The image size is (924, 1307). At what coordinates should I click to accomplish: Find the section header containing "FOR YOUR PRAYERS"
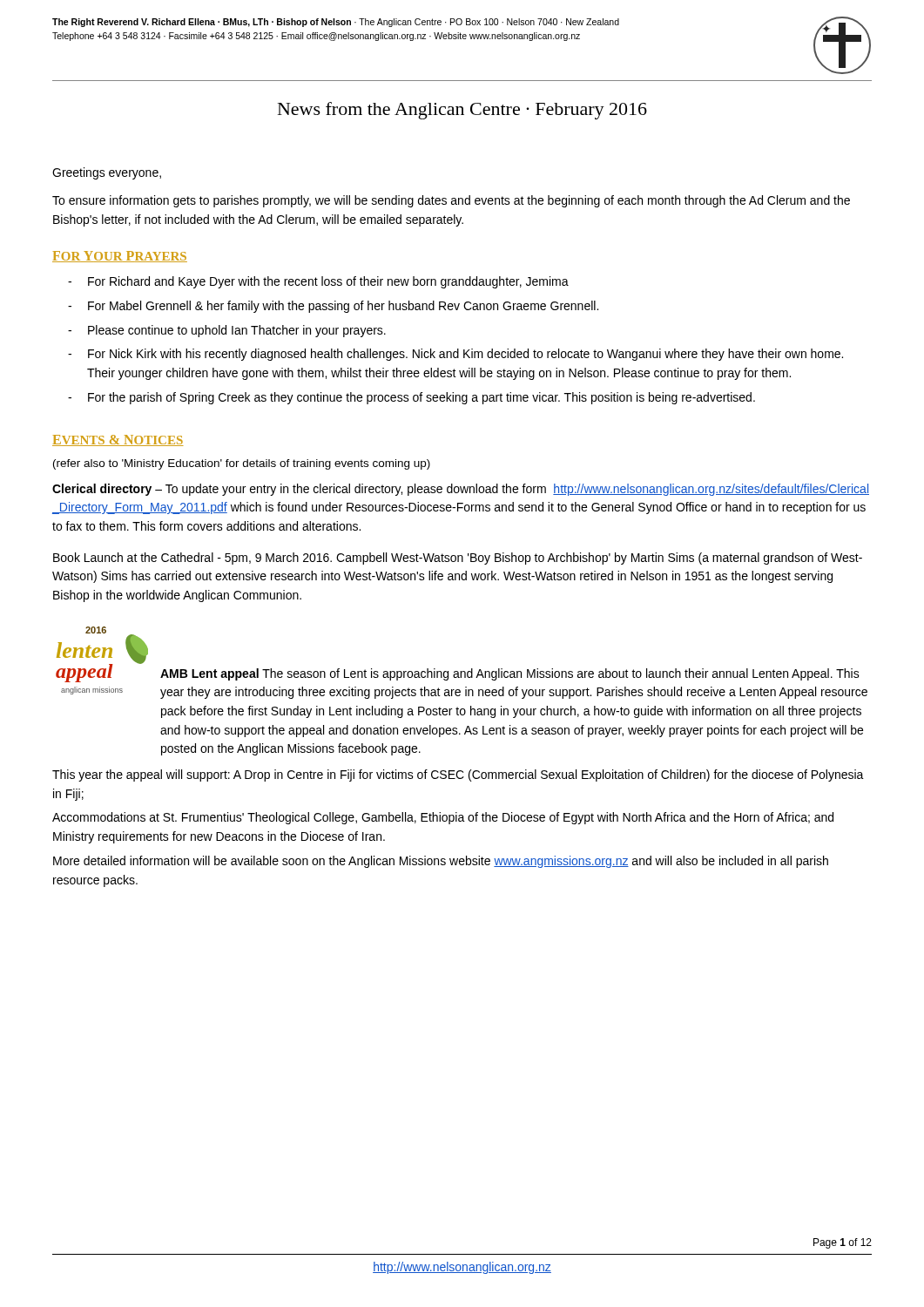120,256
